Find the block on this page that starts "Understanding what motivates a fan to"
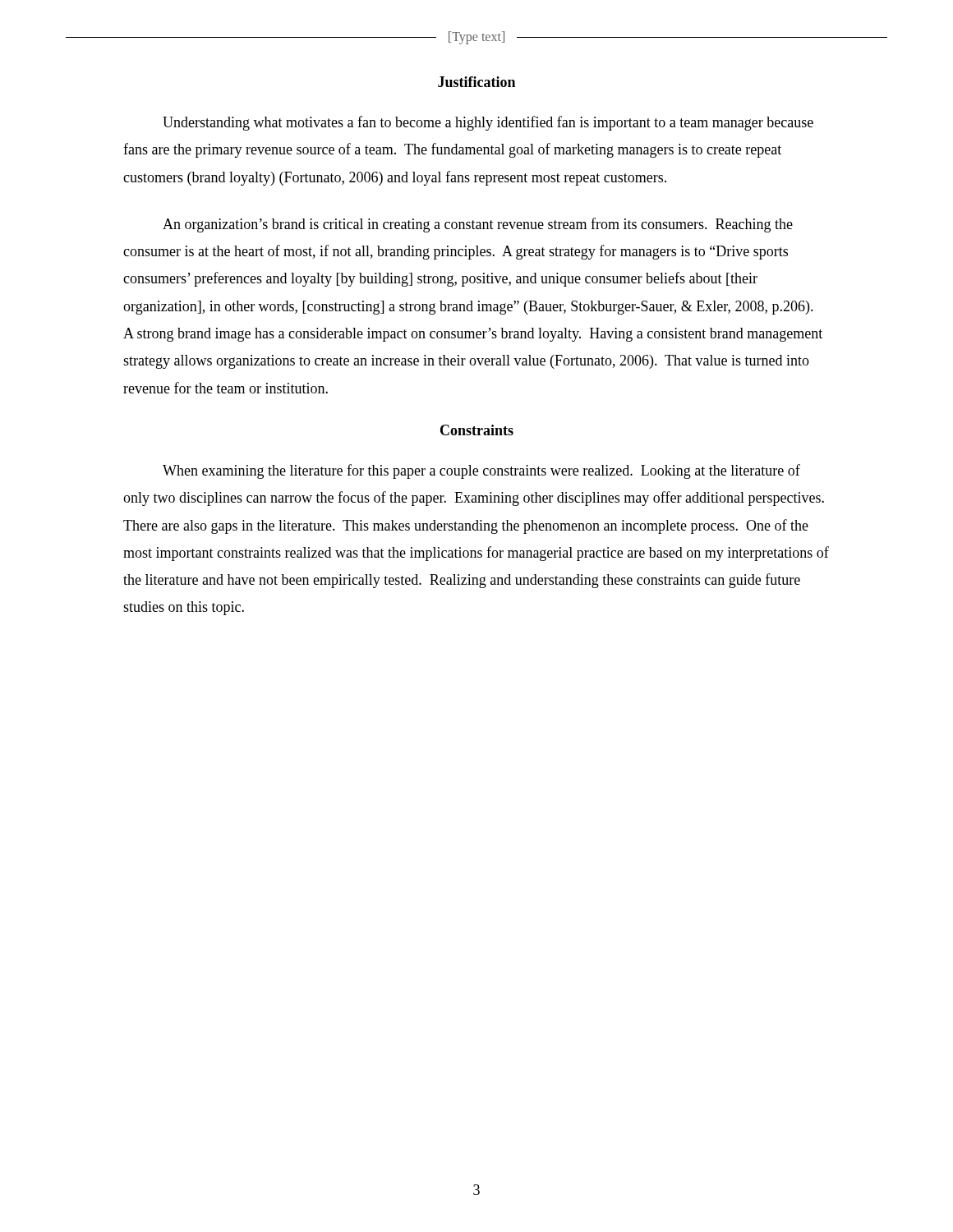 pos(468,150)
